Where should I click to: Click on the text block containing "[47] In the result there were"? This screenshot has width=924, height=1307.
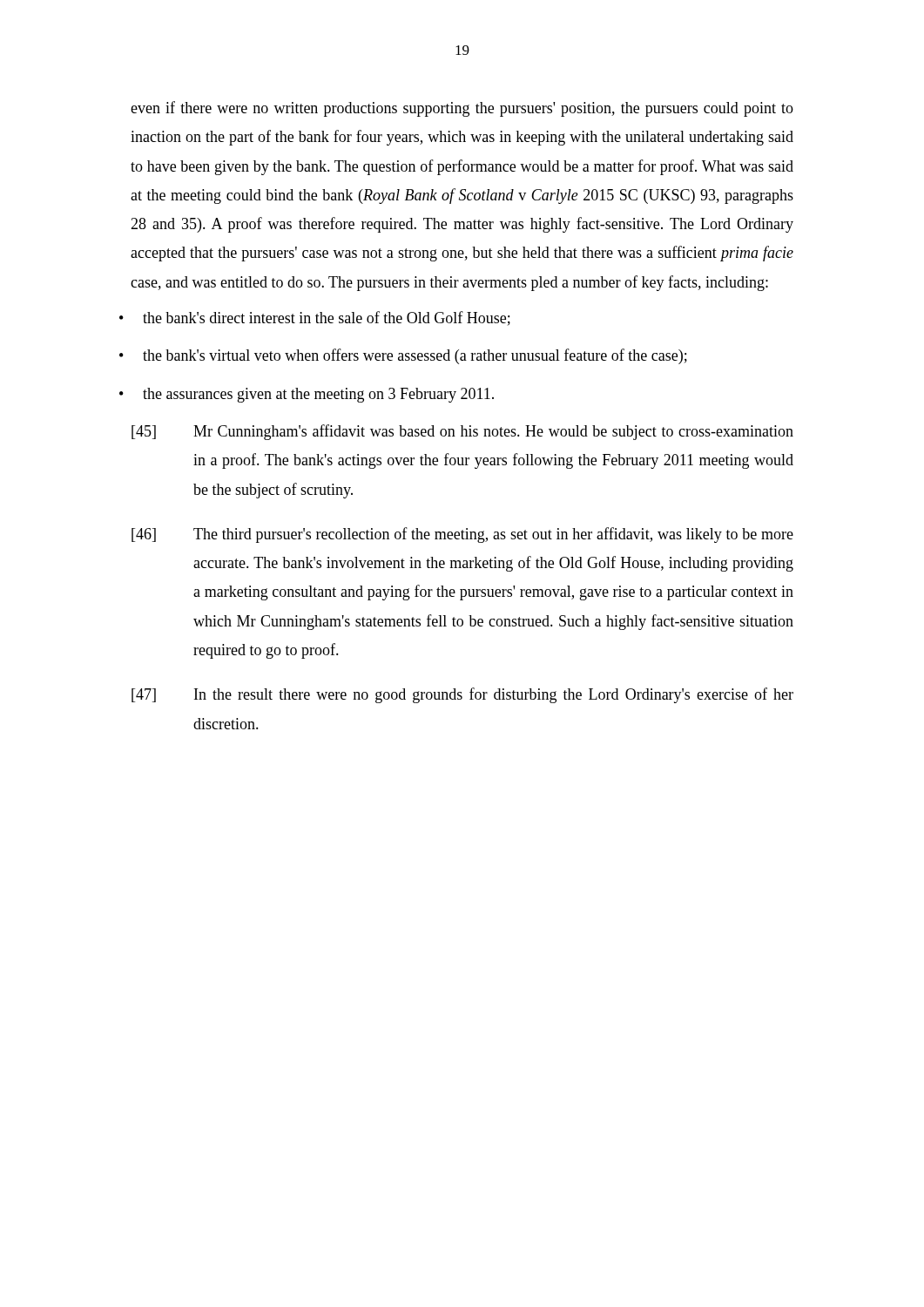(x=462, y=710)
